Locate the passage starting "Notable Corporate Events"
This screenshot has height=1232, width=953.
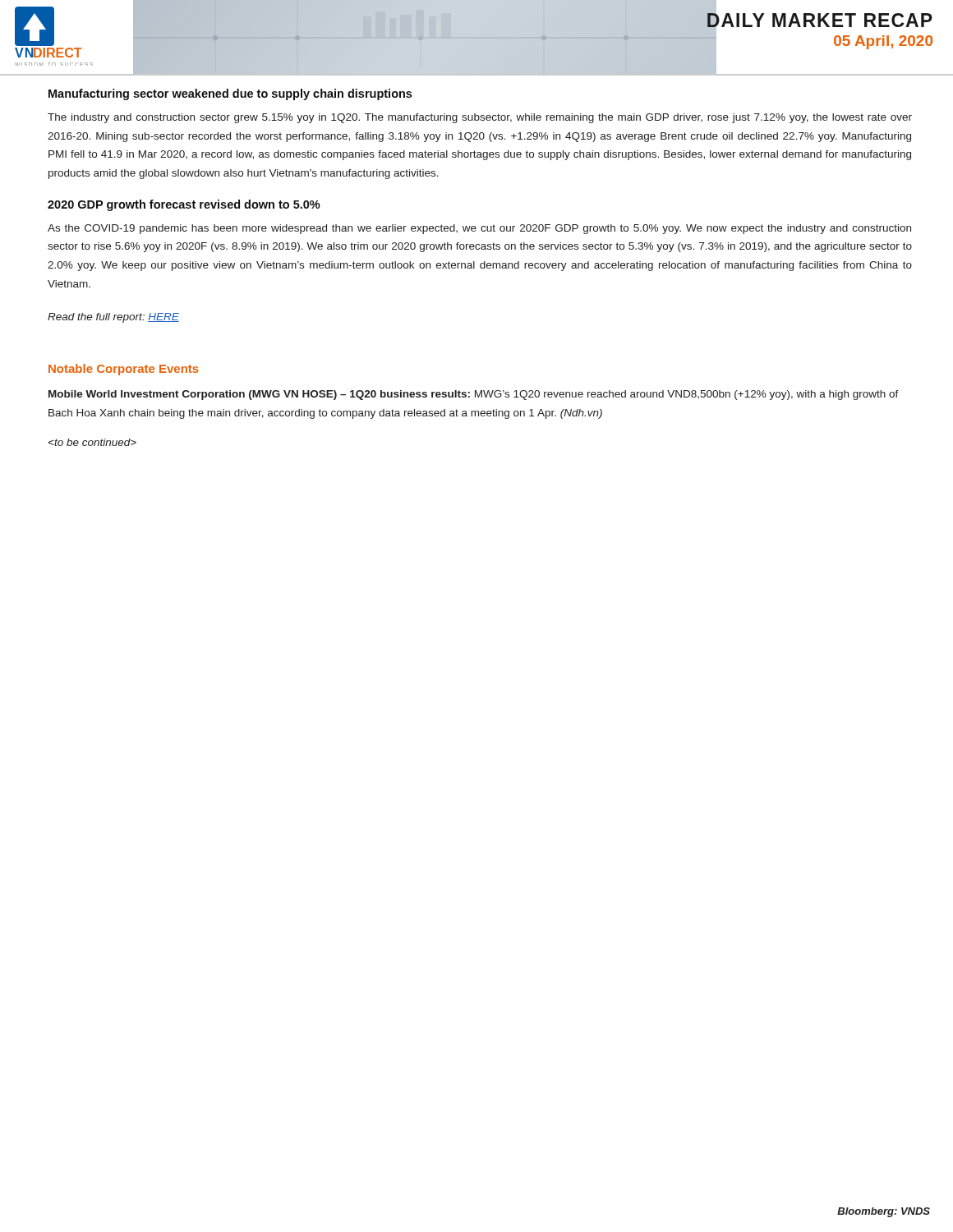123,368
